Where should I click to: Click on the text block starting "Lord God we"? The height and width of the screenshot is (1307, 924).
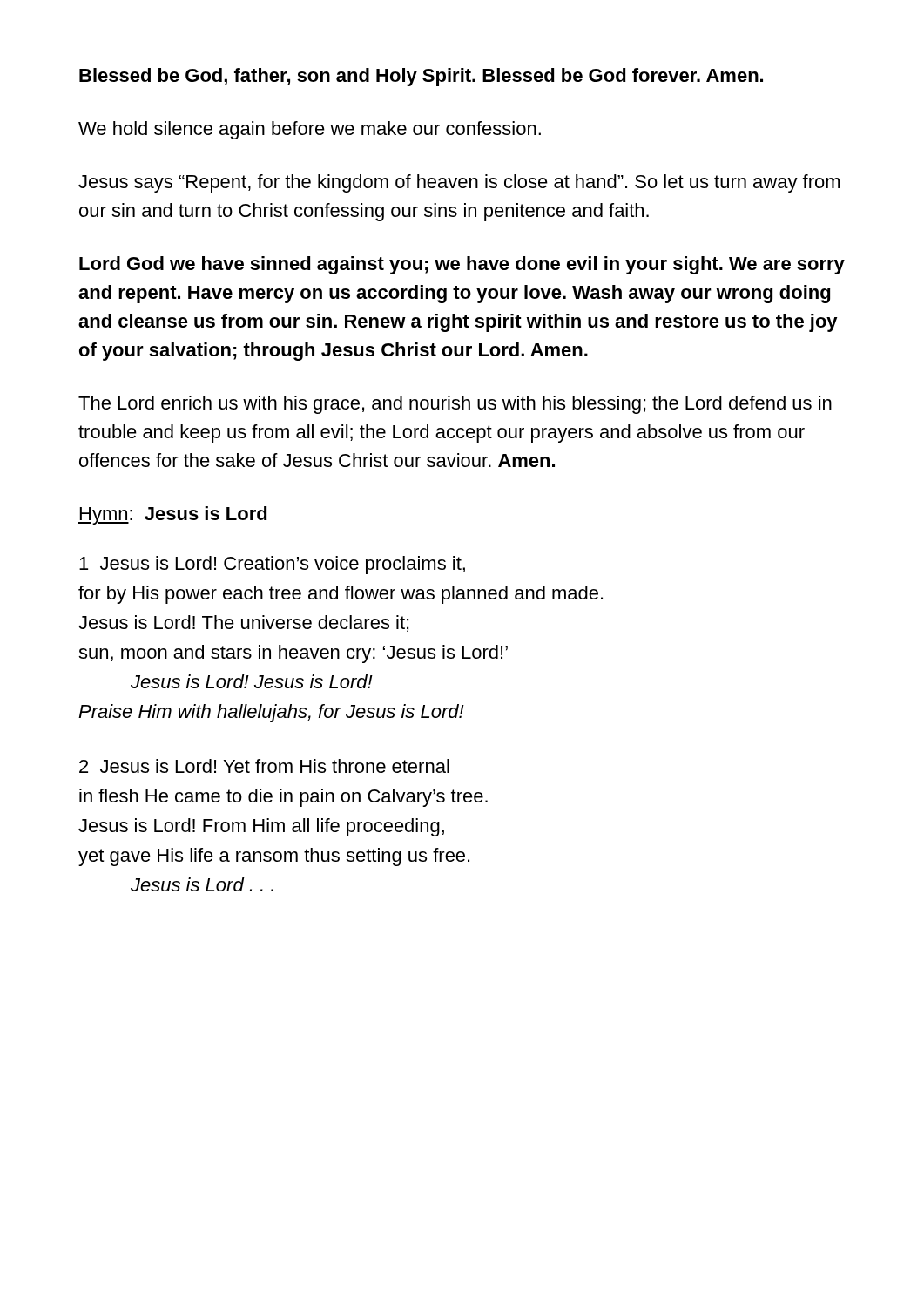click(x=461, y=307)
